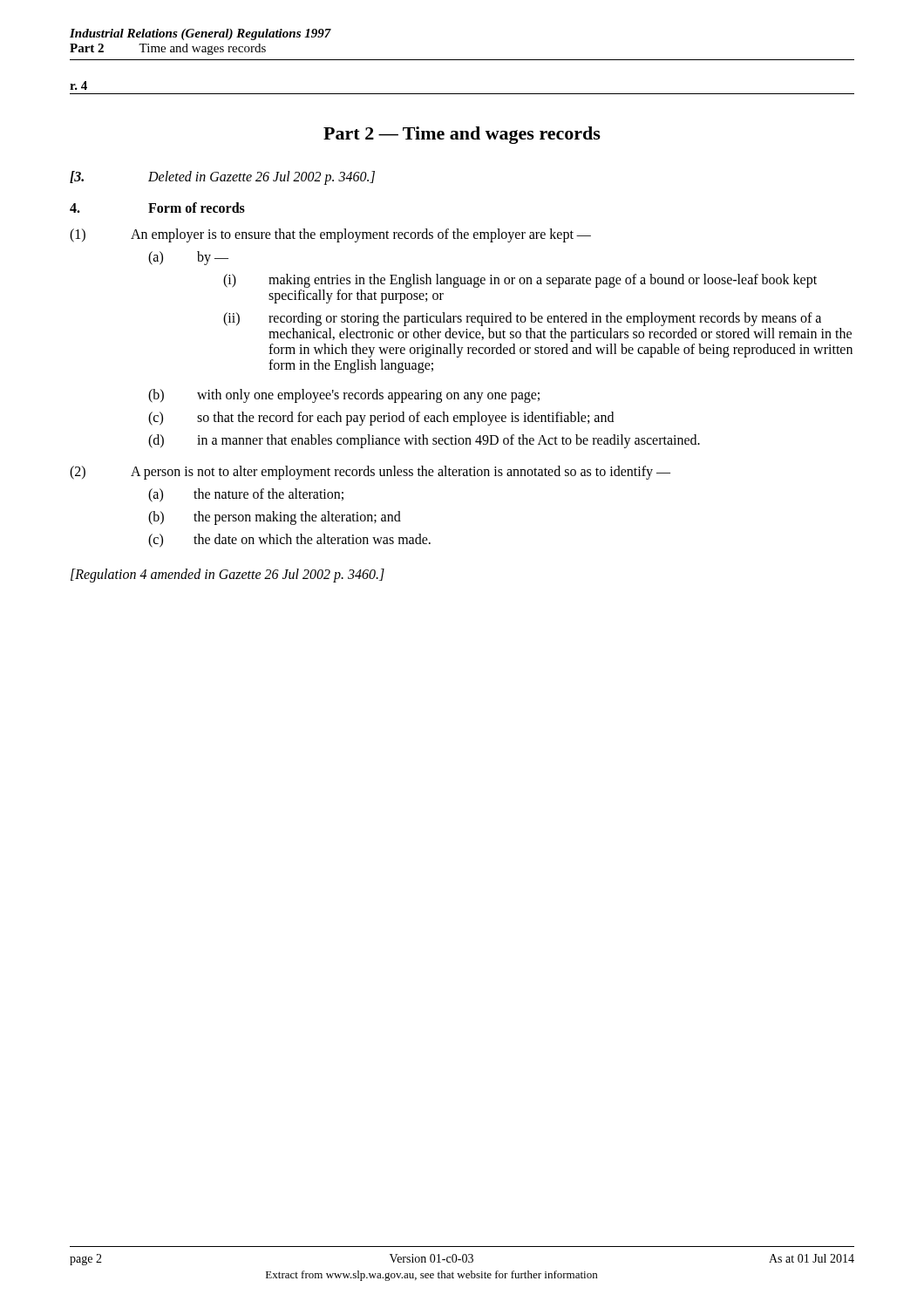Locate the text starting "[3. Deleted in Gazette"
This screenshot has width=924, height=1308.
point(223,177)
